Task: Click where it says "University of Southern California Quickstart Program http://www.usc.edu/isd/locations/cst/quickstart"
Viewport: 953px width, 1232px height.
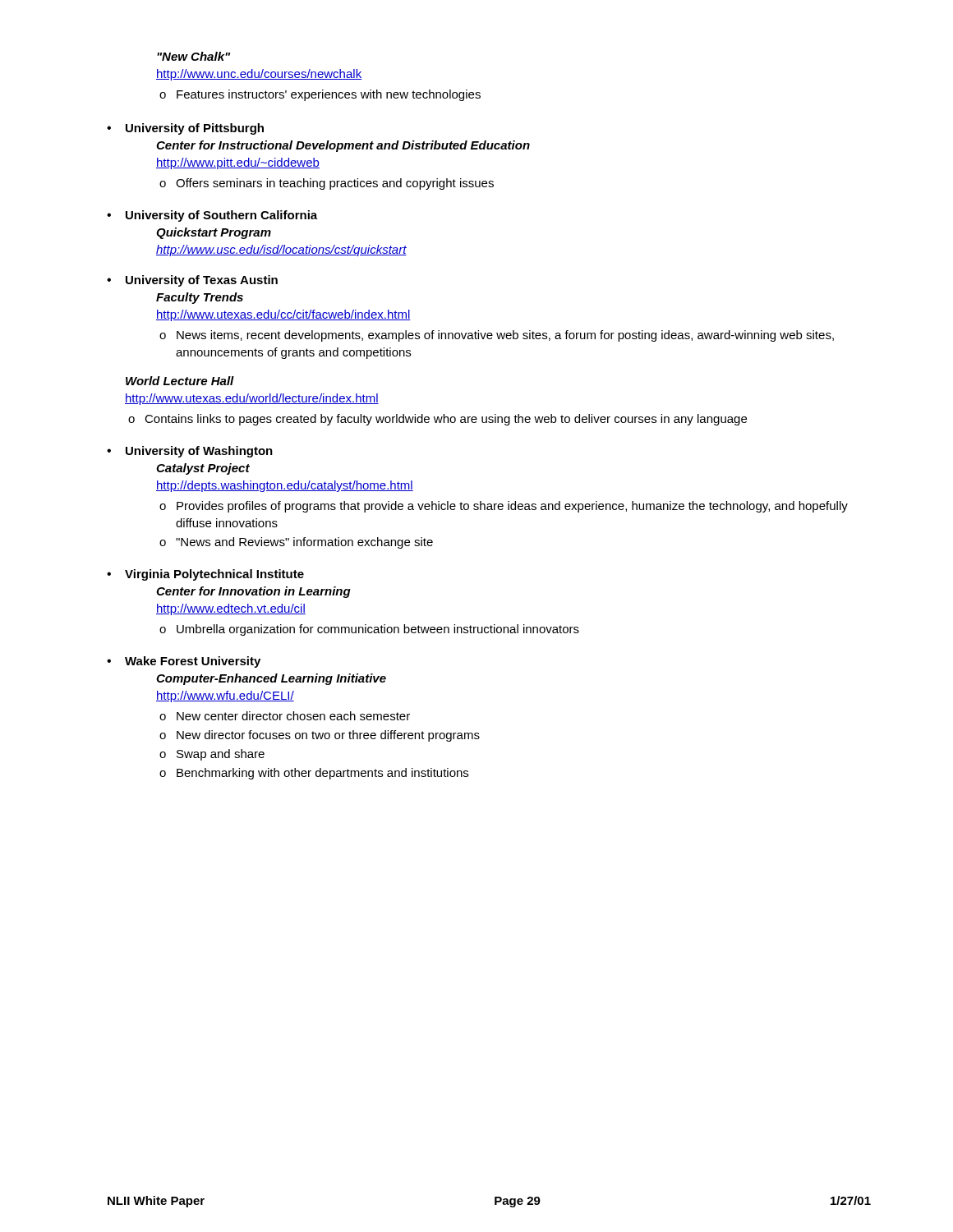Action: click(x=221, y=216)
